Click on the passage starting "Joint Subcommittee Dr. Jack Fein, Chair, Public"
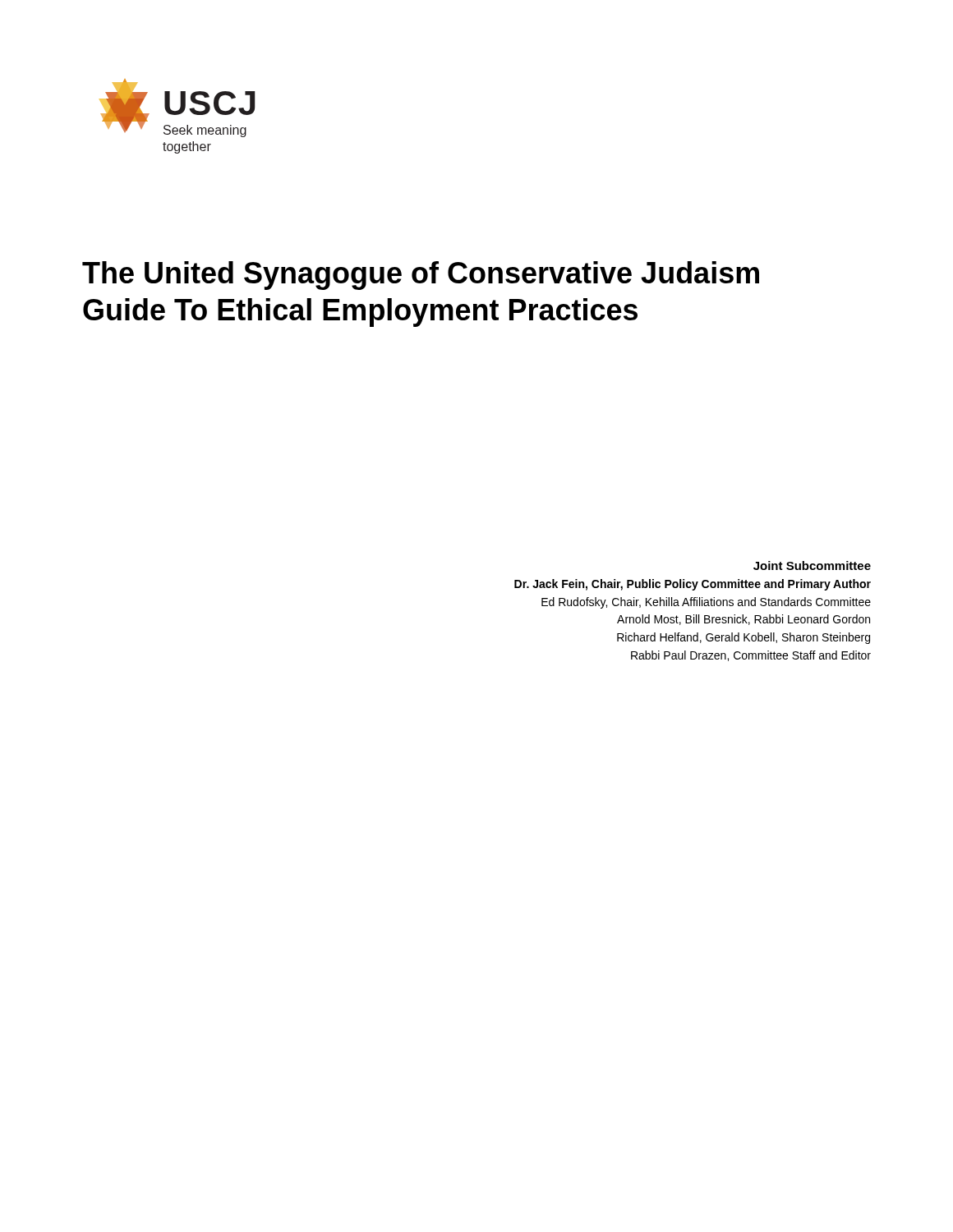 point(812,565)
